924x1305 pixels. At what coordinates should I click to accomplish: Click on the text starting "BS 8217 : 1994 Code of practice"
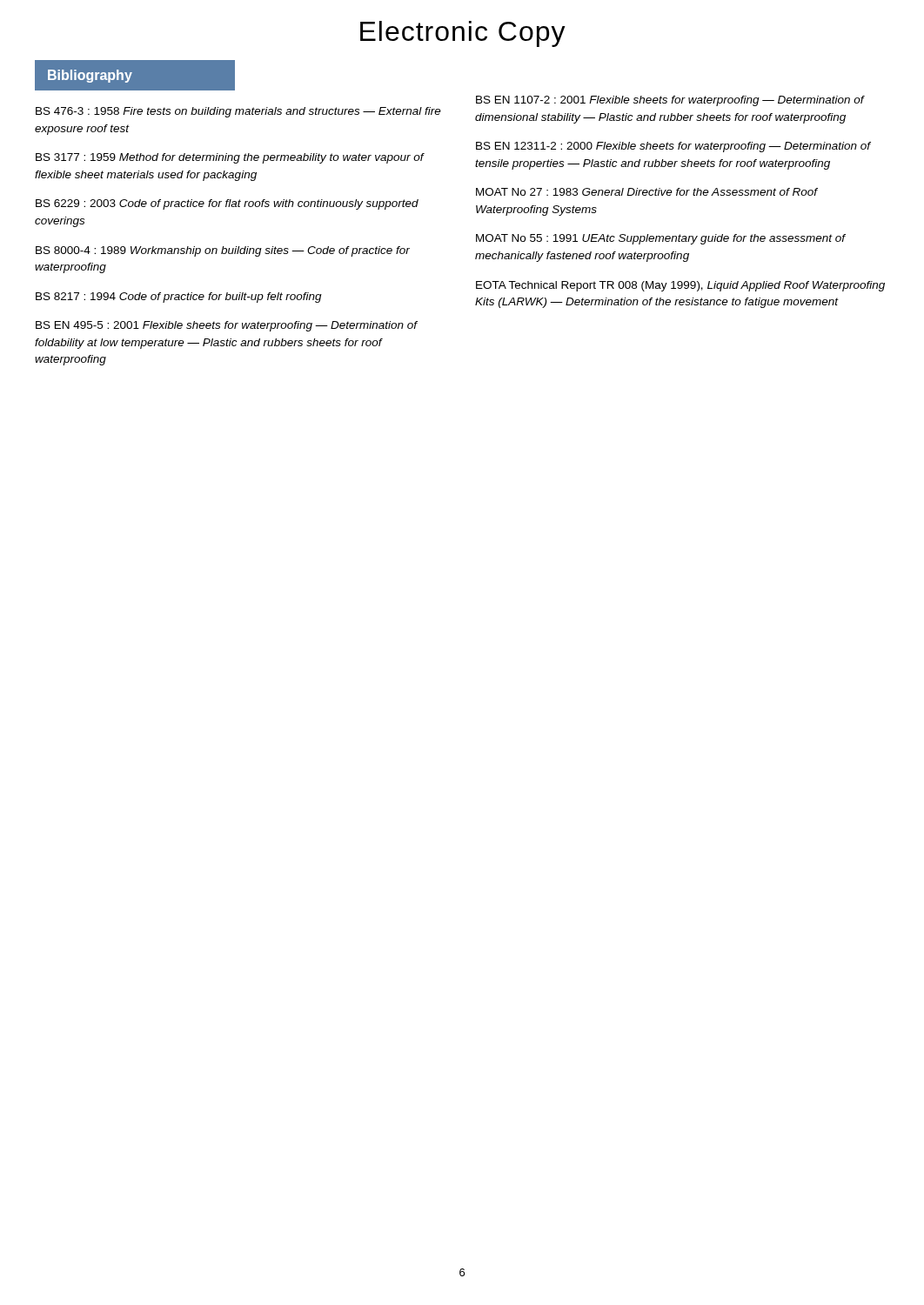[178, 296]
